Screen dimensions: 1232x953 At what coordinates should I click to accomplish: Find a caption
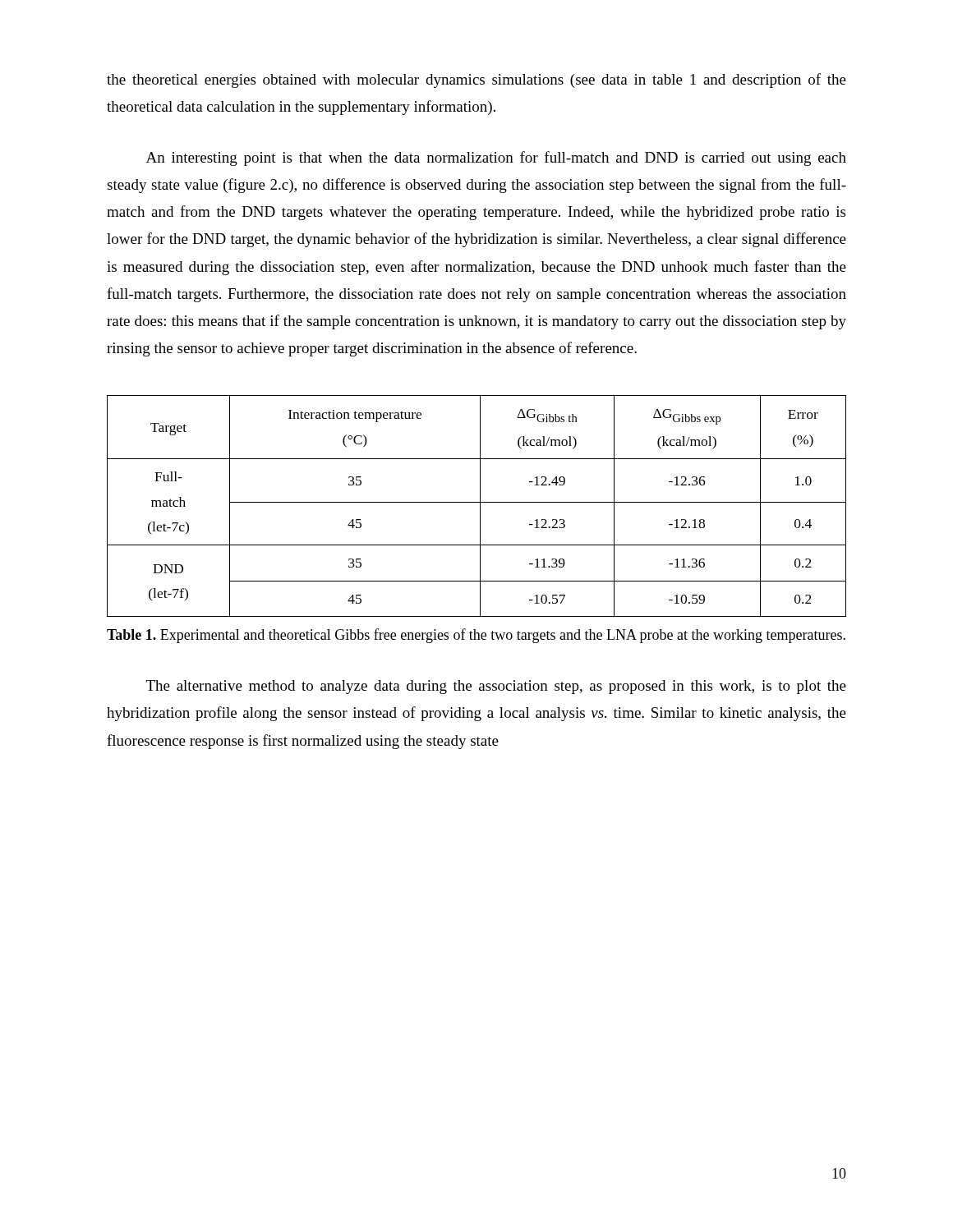(476, 635)
